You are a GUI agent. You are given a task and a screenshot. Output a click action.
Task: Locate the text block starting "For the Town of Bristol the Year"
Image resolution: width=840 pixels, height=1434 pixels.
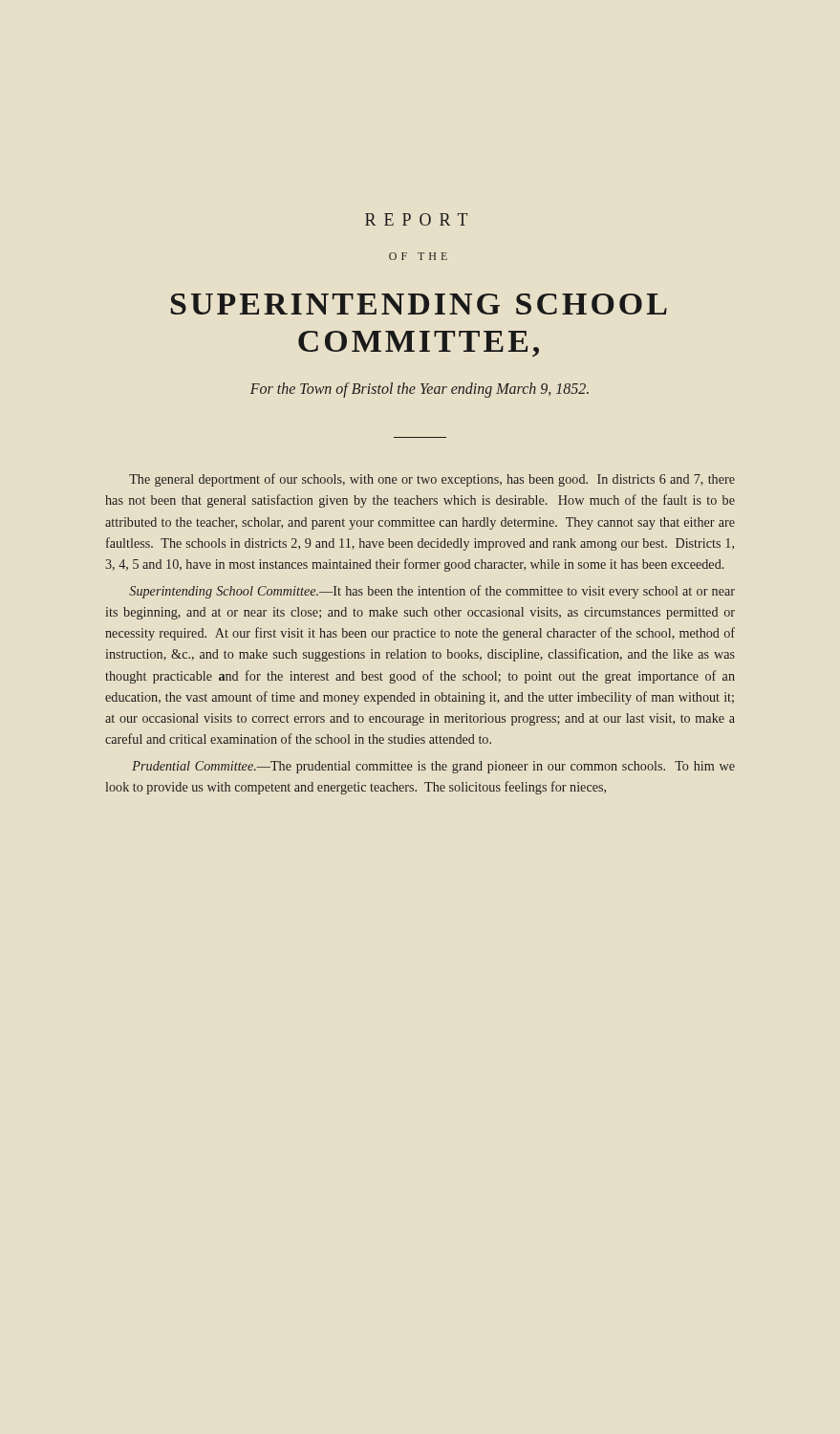pyautogui.click(x=420, y=389)
